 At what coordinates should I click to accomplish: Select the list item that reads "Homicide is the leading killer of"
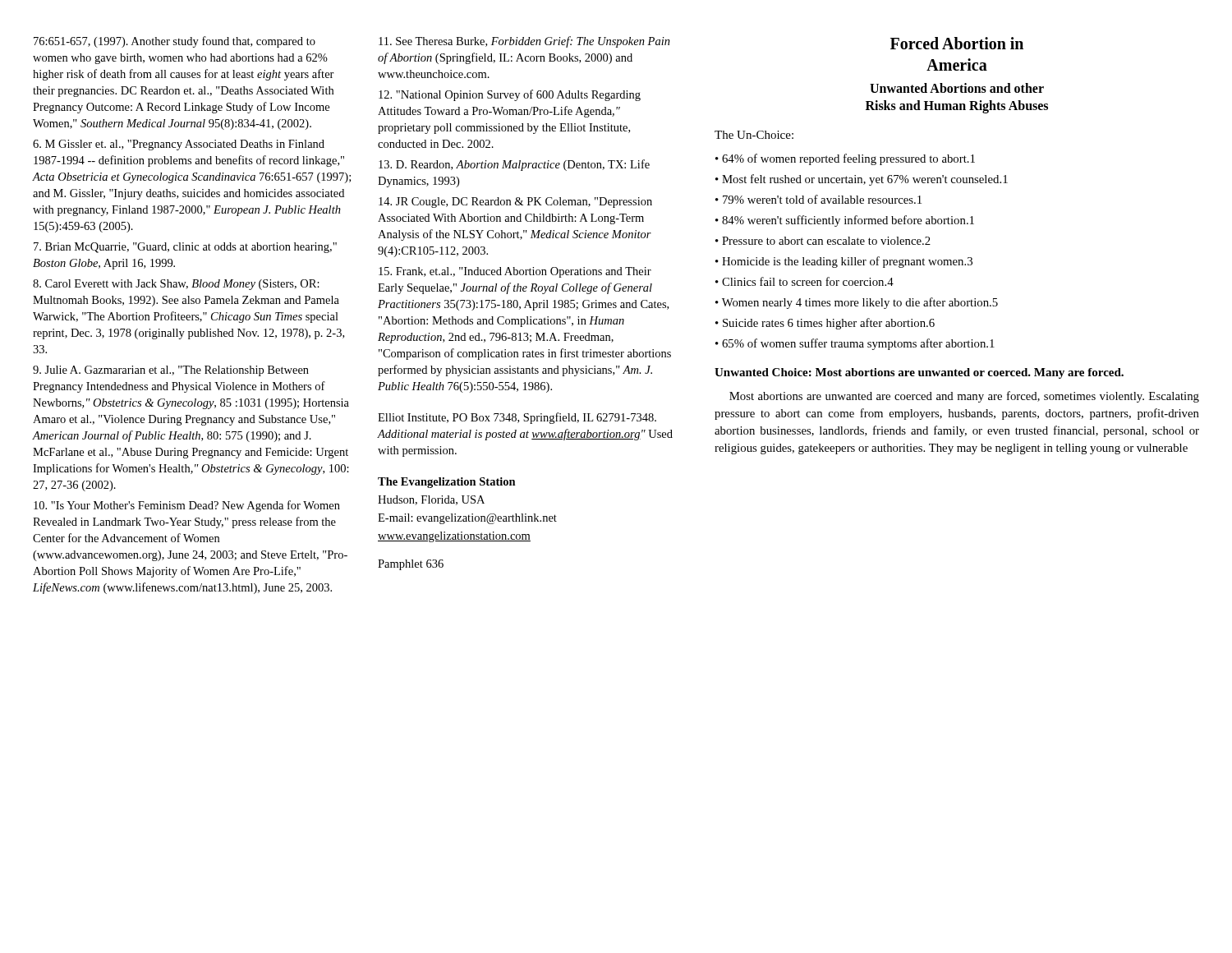[847, 261]
